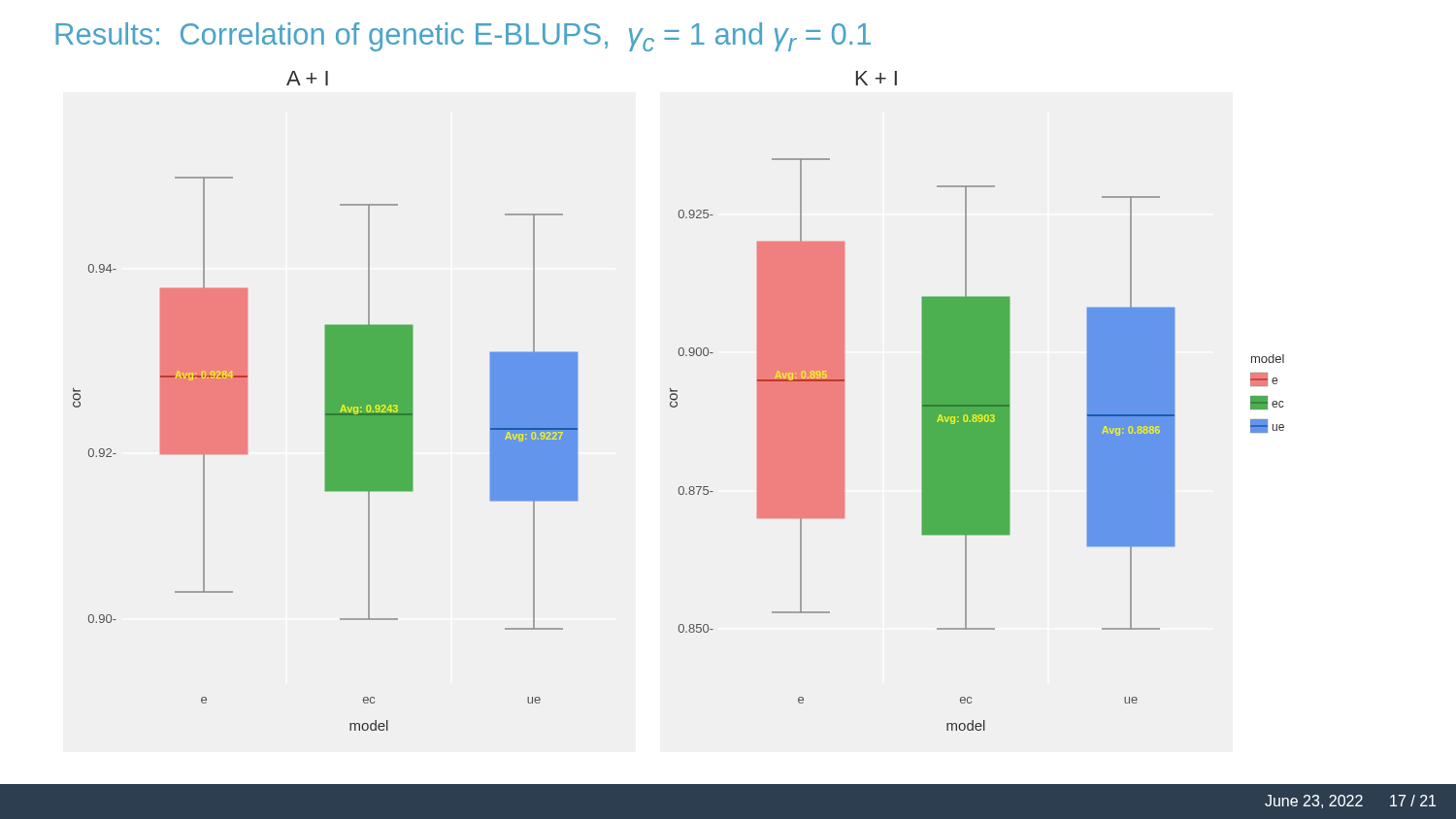Select the section header with the text "K + I"
The height and width of the screenshot is (819, 1456).
(x=876, y=78)
